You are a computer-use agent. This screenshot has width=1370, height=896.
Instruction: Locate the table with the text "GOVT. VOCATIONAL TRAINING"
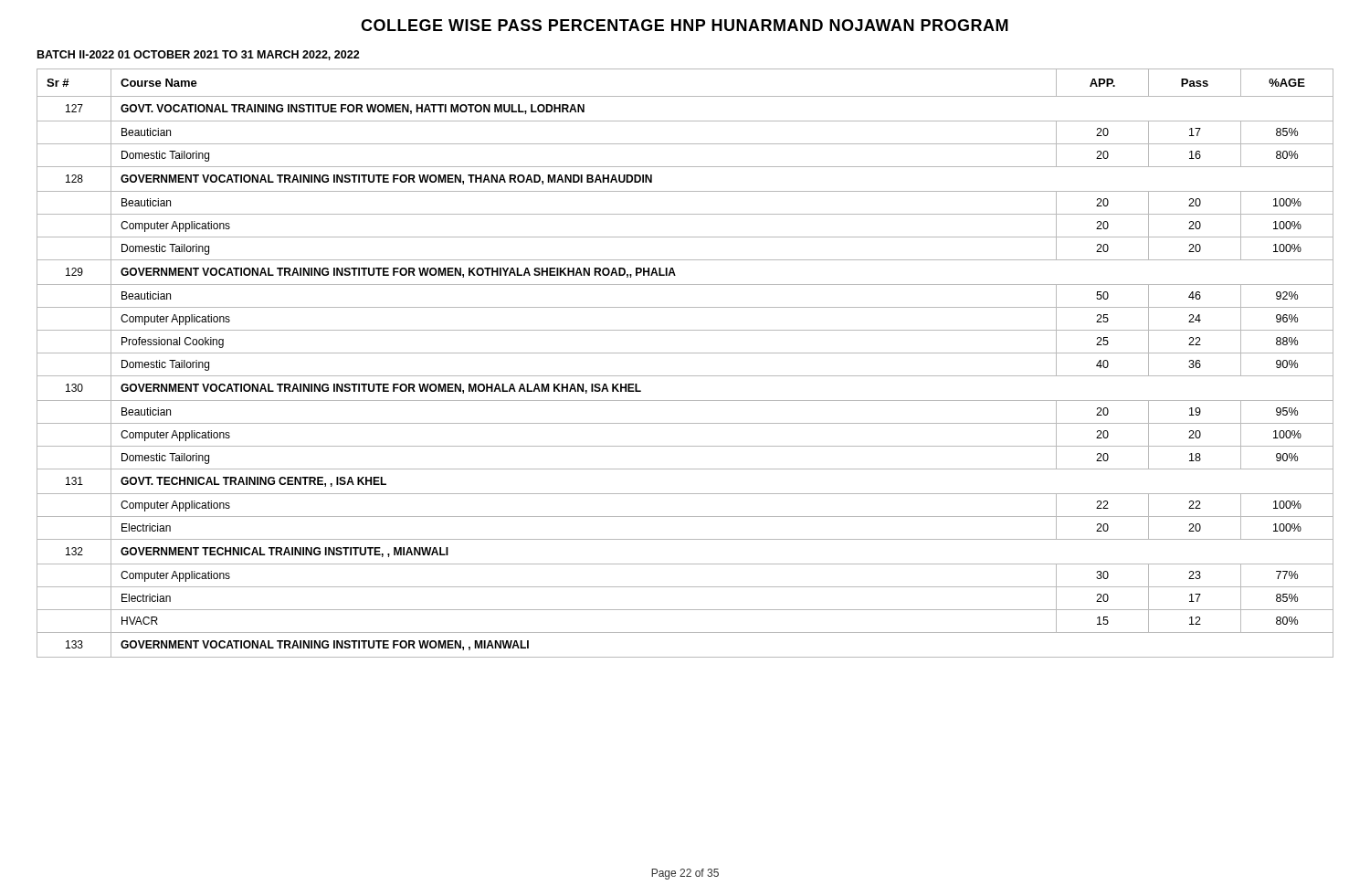tap(685, 363)
